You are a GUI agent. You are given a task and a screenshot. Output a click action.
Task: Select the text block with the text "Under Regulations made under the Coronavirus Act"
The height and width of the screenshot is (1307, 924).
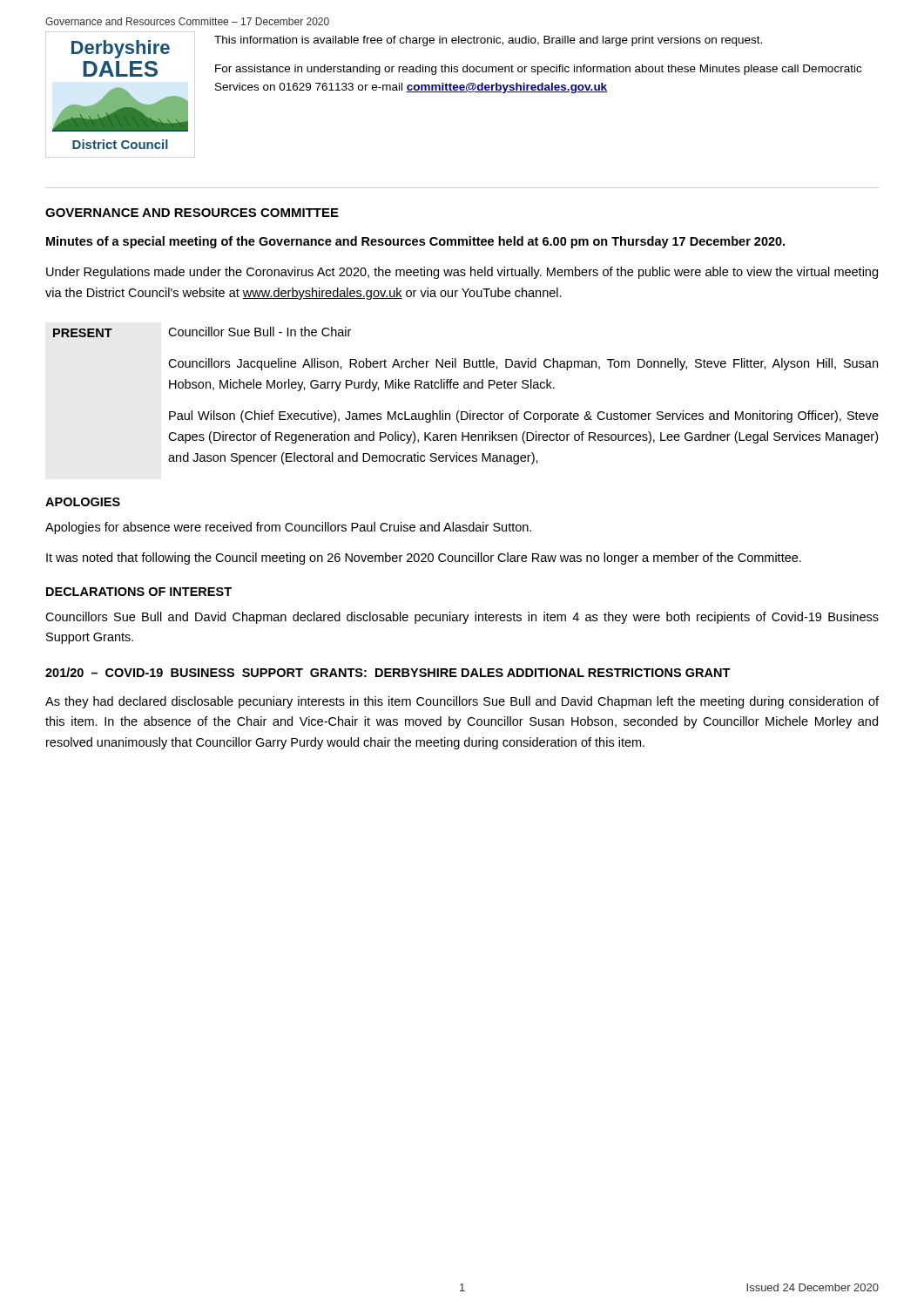click(x=462, y=283)
